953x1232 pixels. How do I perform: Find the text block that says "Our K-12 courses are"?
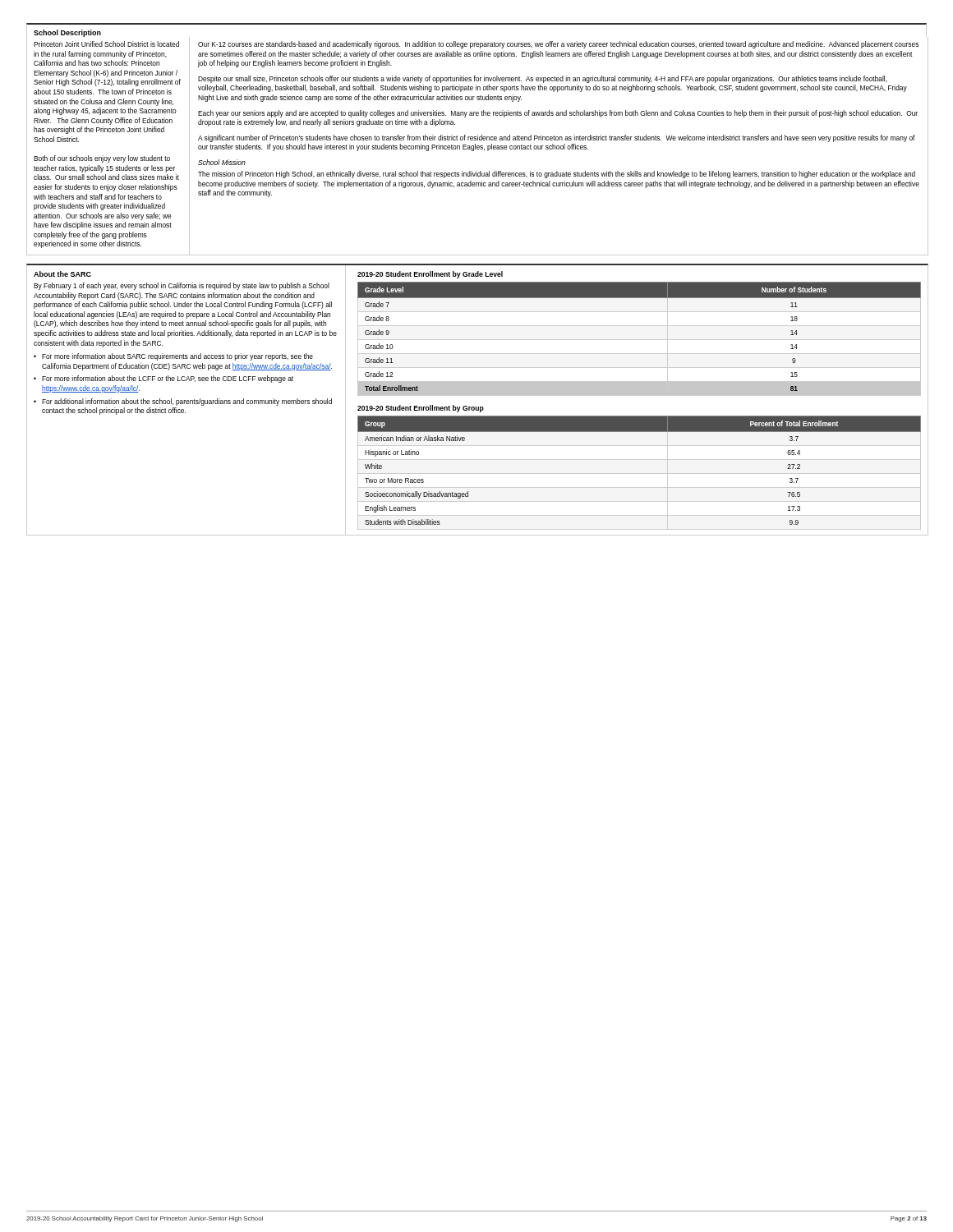click(558, 54)
